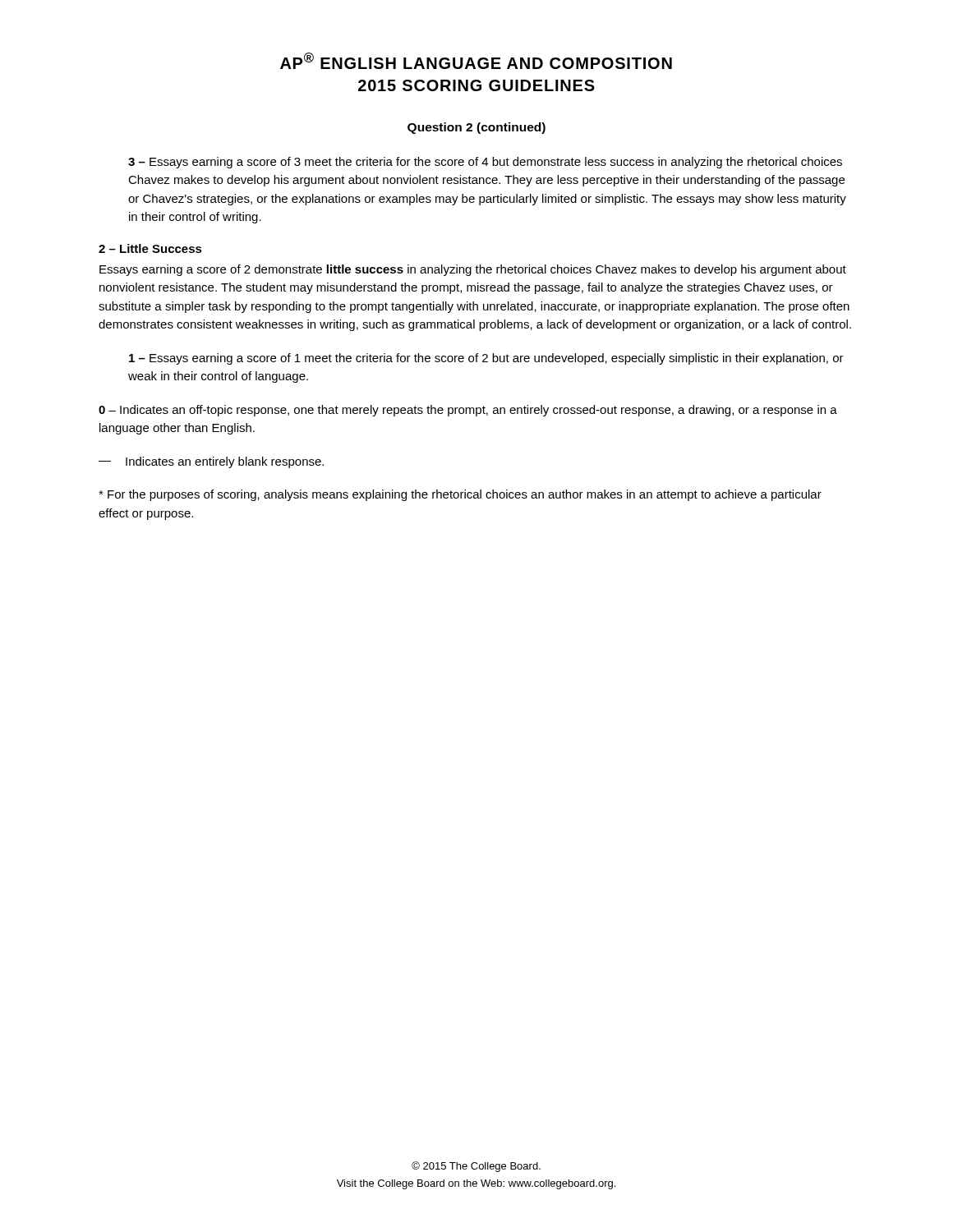Locate the block of text that opens with "3 – Essays"
The image size is (953, 1232).
click(491, 189)
